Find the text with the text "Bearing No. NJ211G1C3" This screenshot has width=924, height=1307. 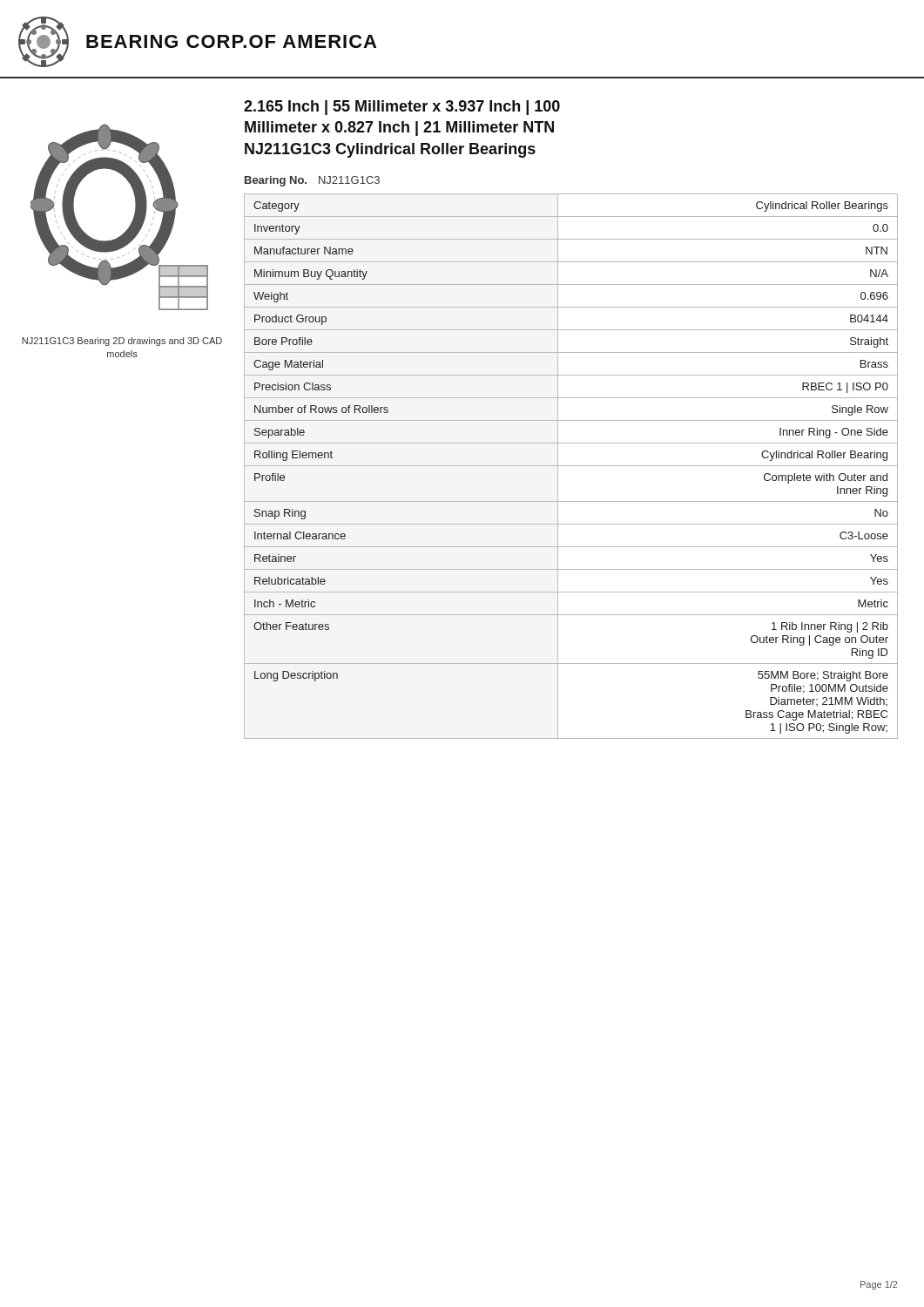click(312, 180)
